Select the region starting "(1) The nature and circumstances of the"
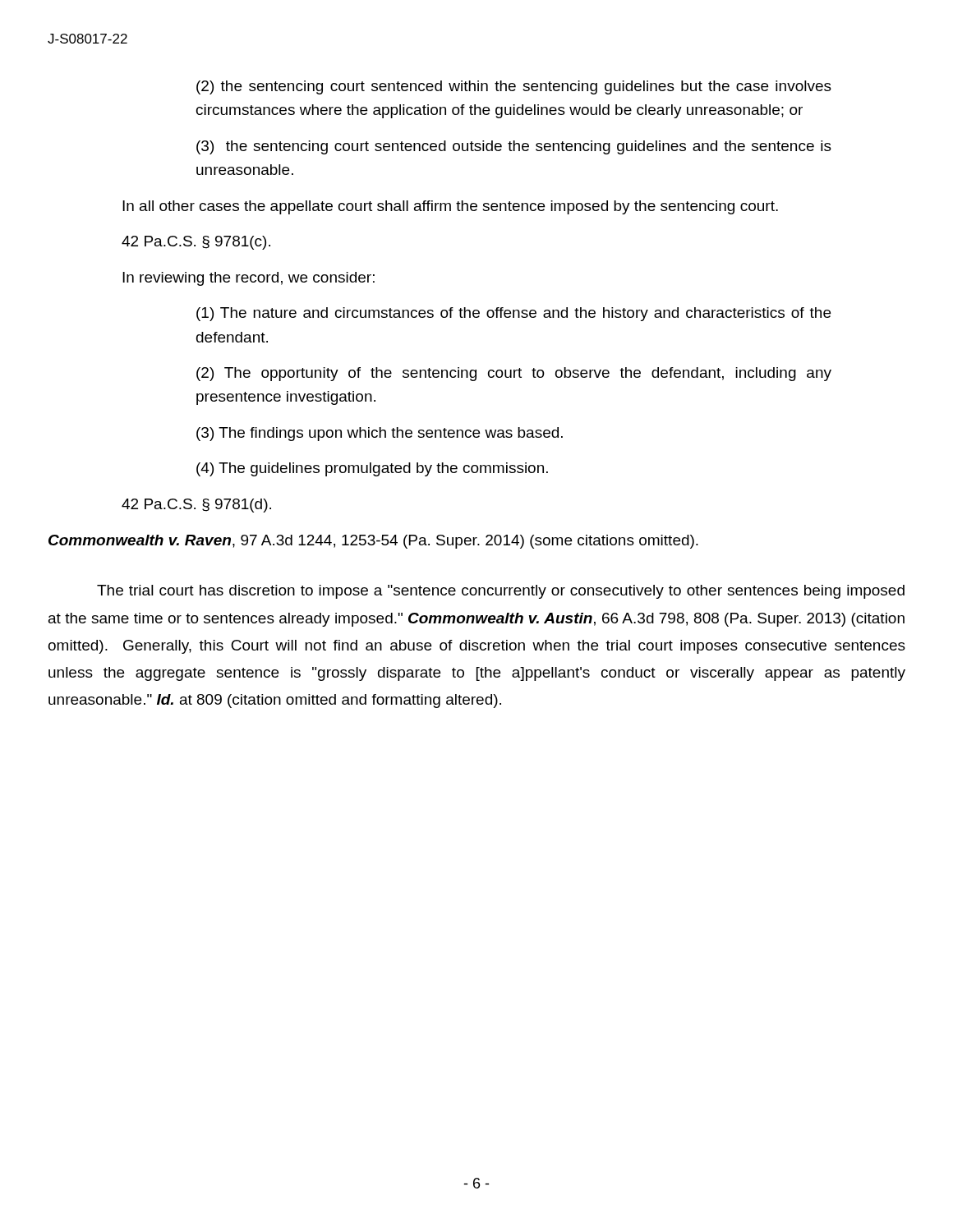The height and width of the screenshot is (1232, 953). 513,325
